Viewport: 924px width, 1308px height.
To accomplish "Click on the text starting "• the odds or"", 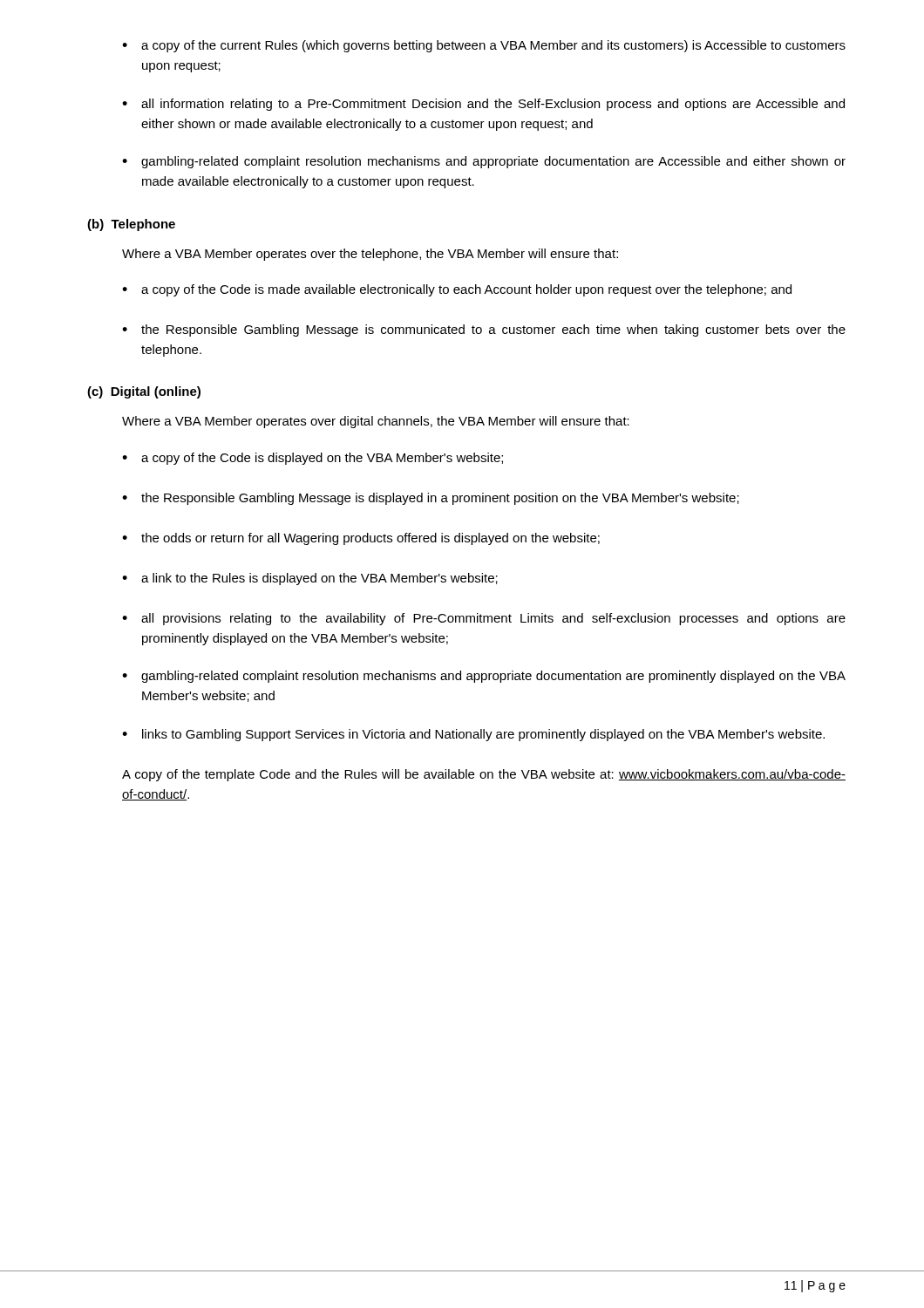I will 484,538.
